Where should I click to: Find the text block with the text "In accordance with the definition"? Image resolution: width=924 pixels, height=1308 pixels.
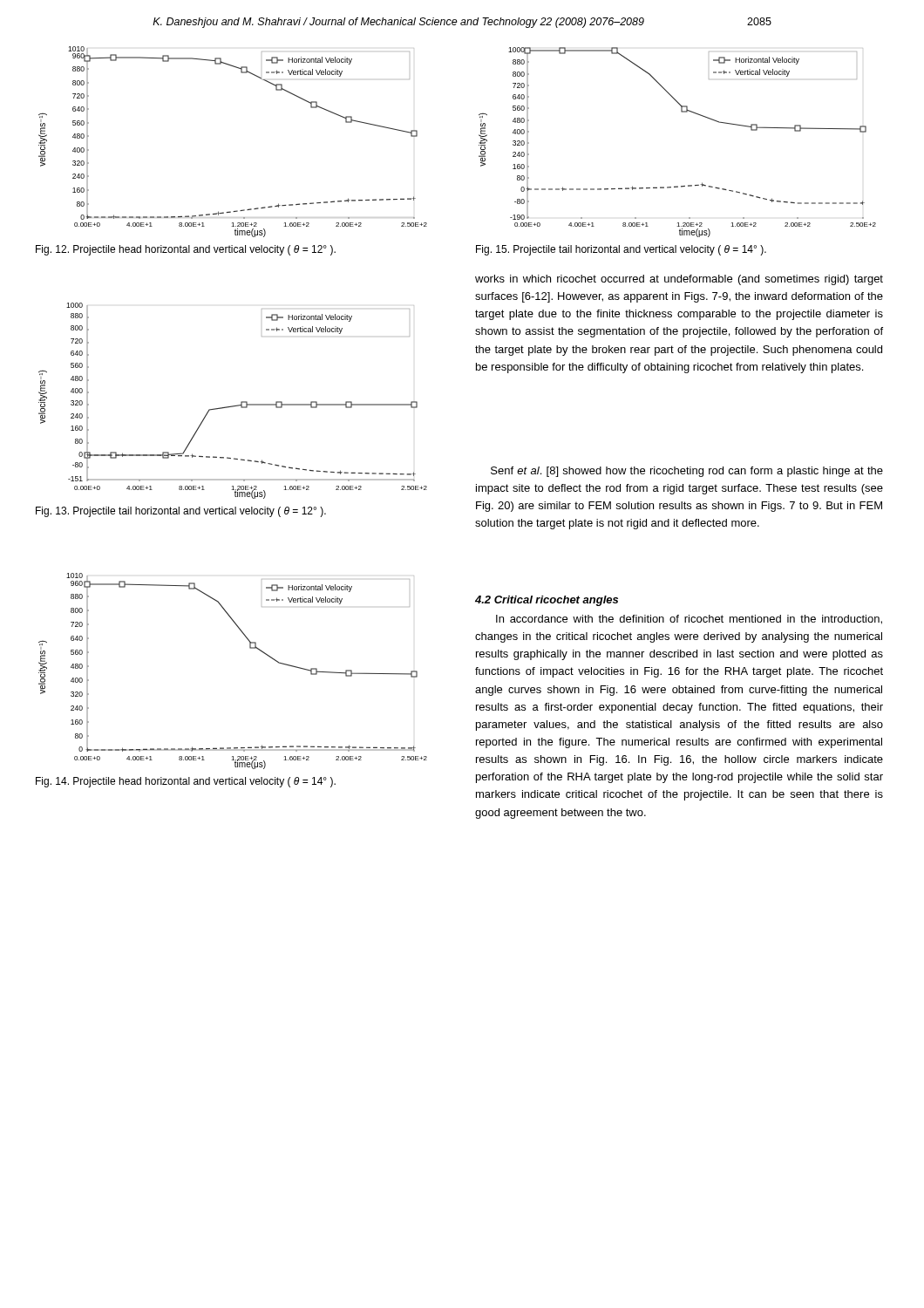pos(679,715)
